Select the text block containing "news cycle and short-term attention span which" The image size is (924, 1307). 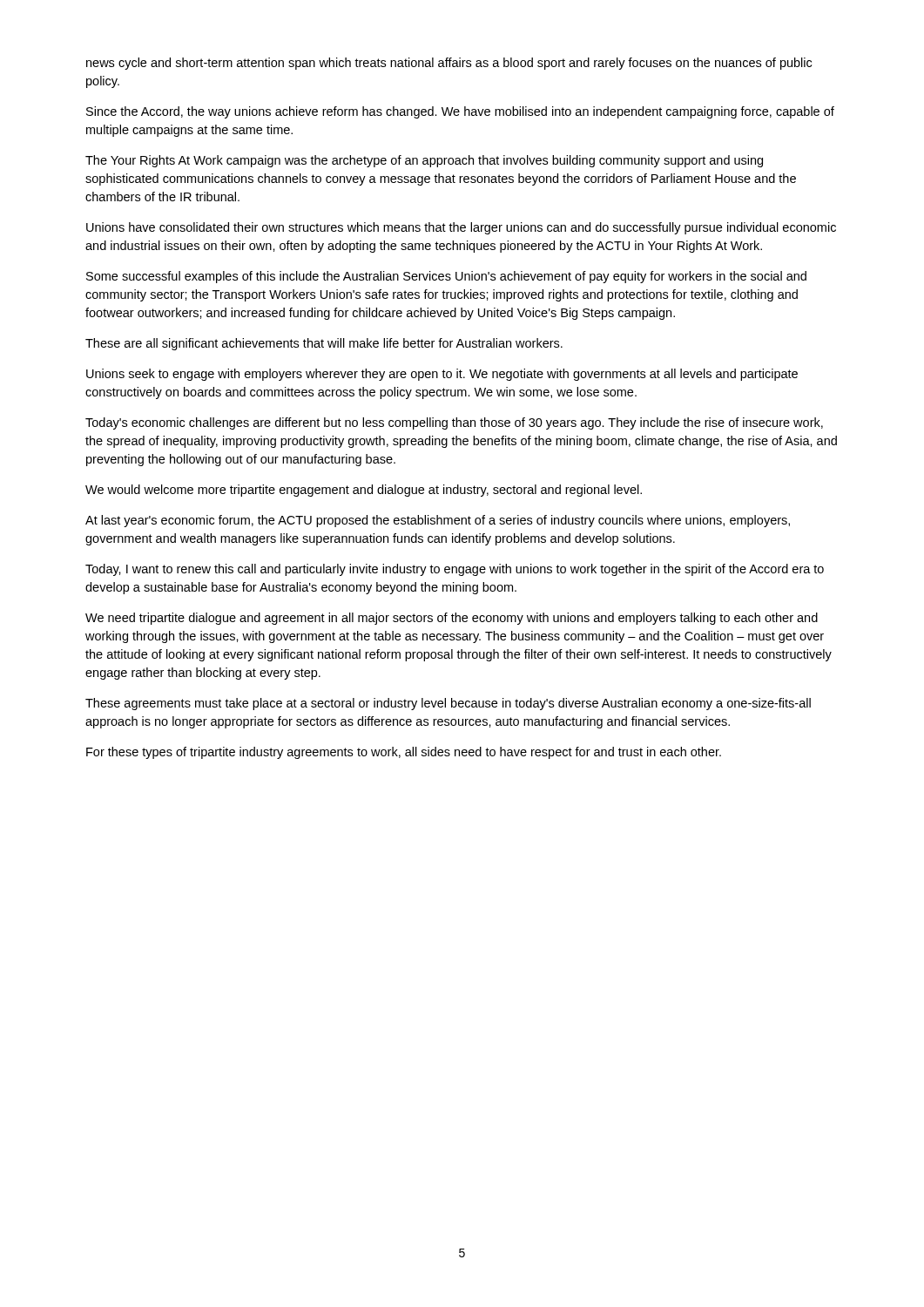click(x=449, y=72)
